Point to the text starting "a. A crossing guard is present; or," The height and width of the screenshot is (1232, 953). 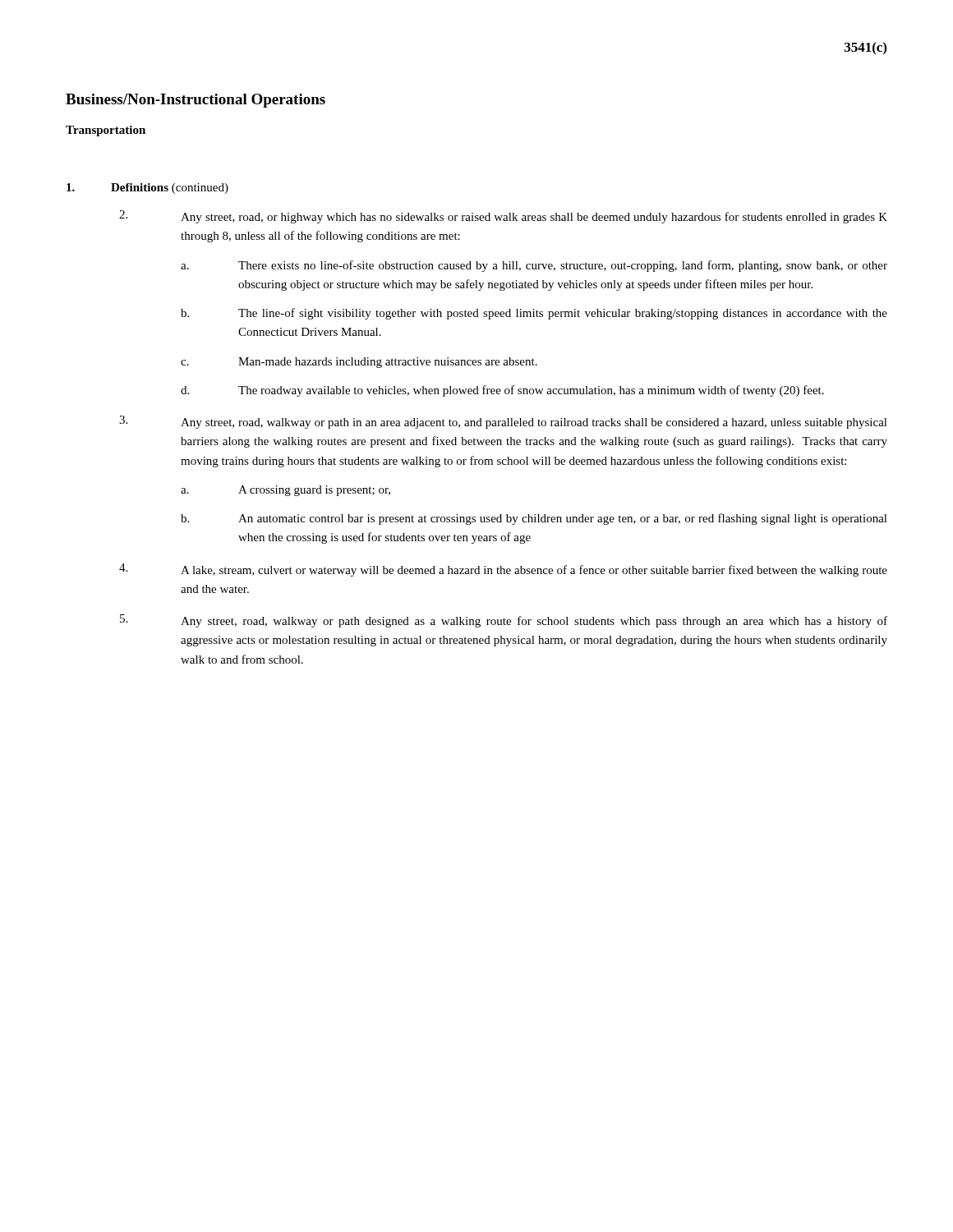(x=285, y=491)
